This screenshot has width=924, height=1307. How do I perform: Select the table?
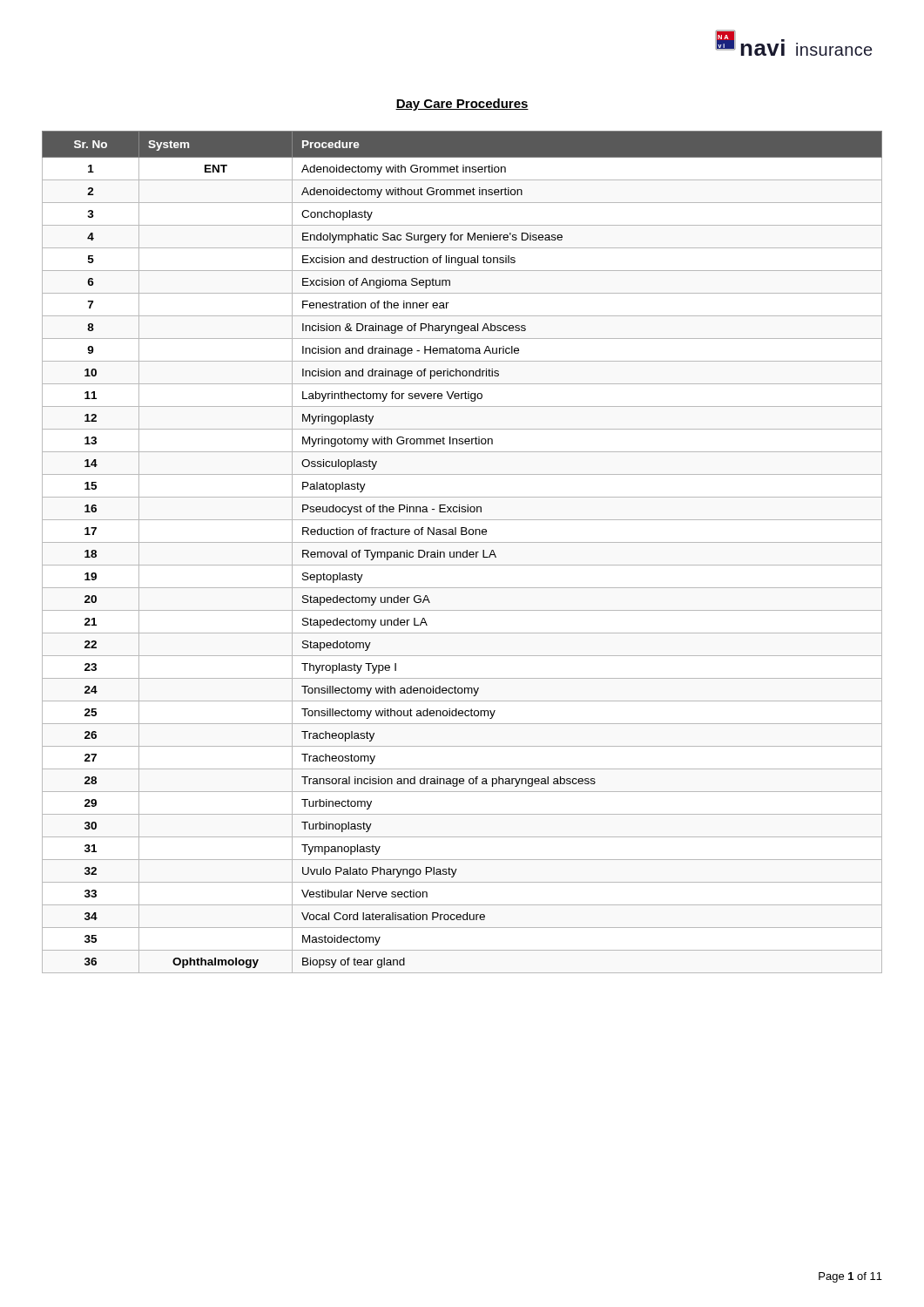462,552
